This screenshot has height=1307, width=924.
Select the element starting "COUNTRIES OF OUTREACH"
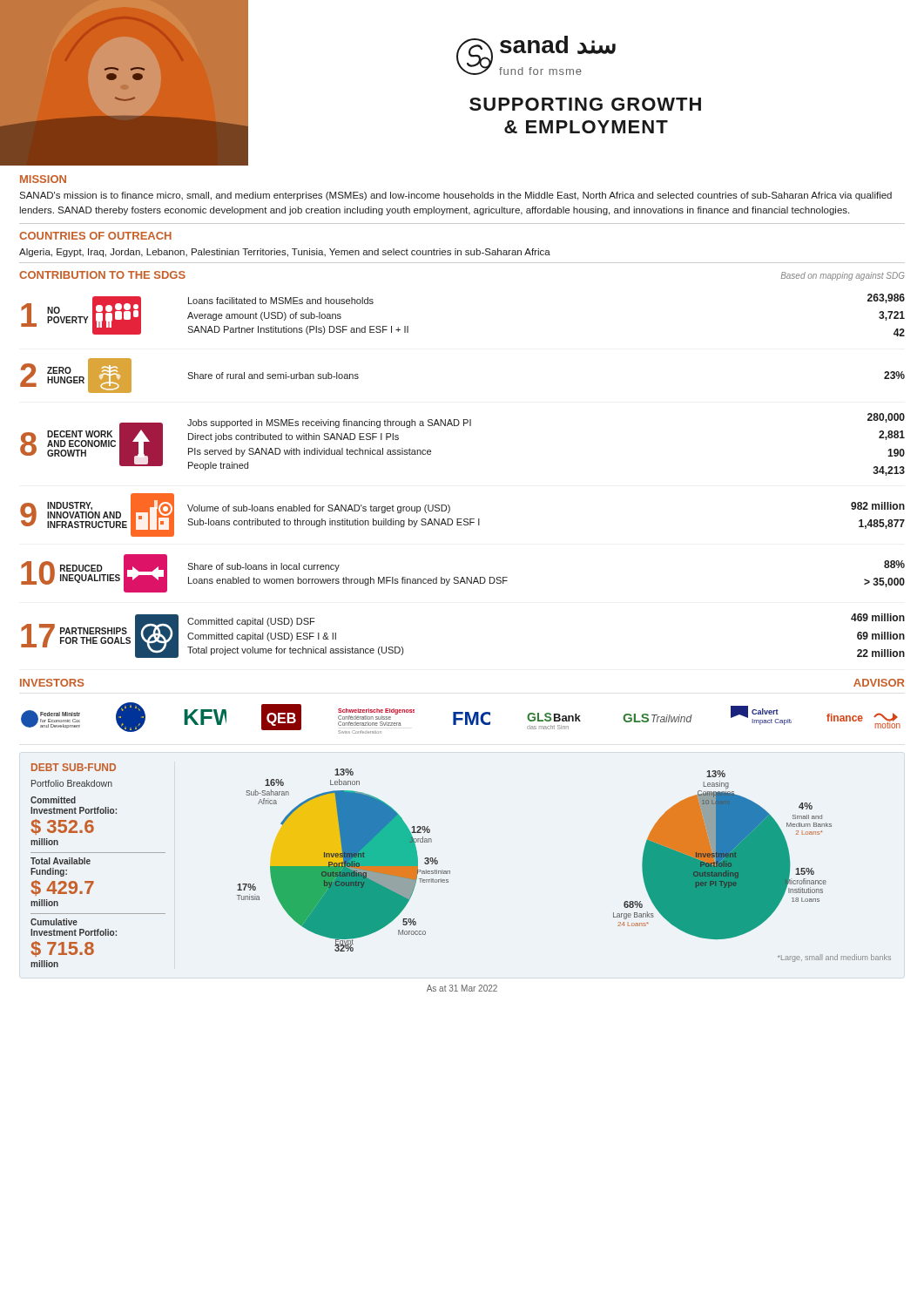coord(96,235)
